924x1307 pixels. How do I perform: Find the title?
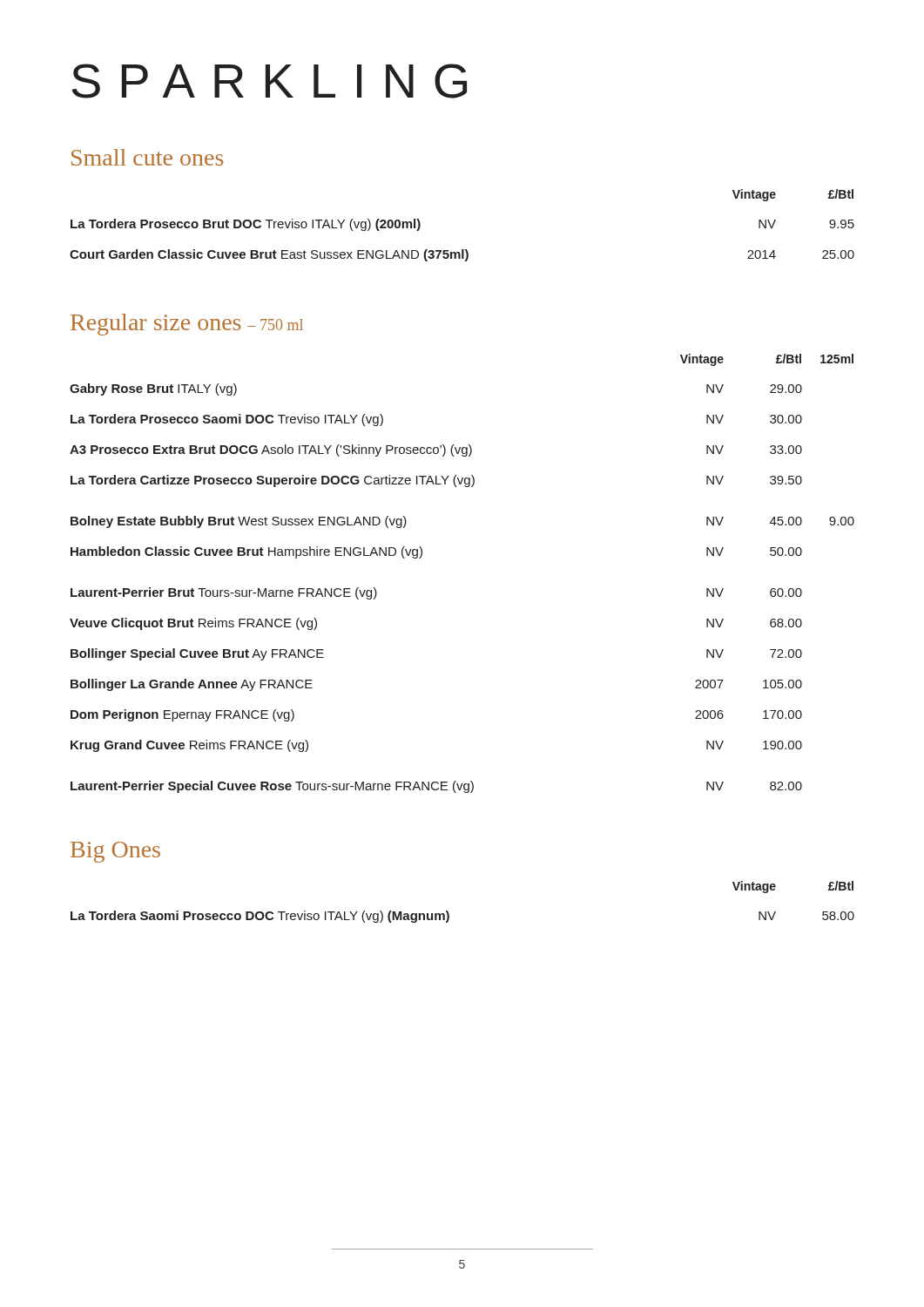(462, 81)
